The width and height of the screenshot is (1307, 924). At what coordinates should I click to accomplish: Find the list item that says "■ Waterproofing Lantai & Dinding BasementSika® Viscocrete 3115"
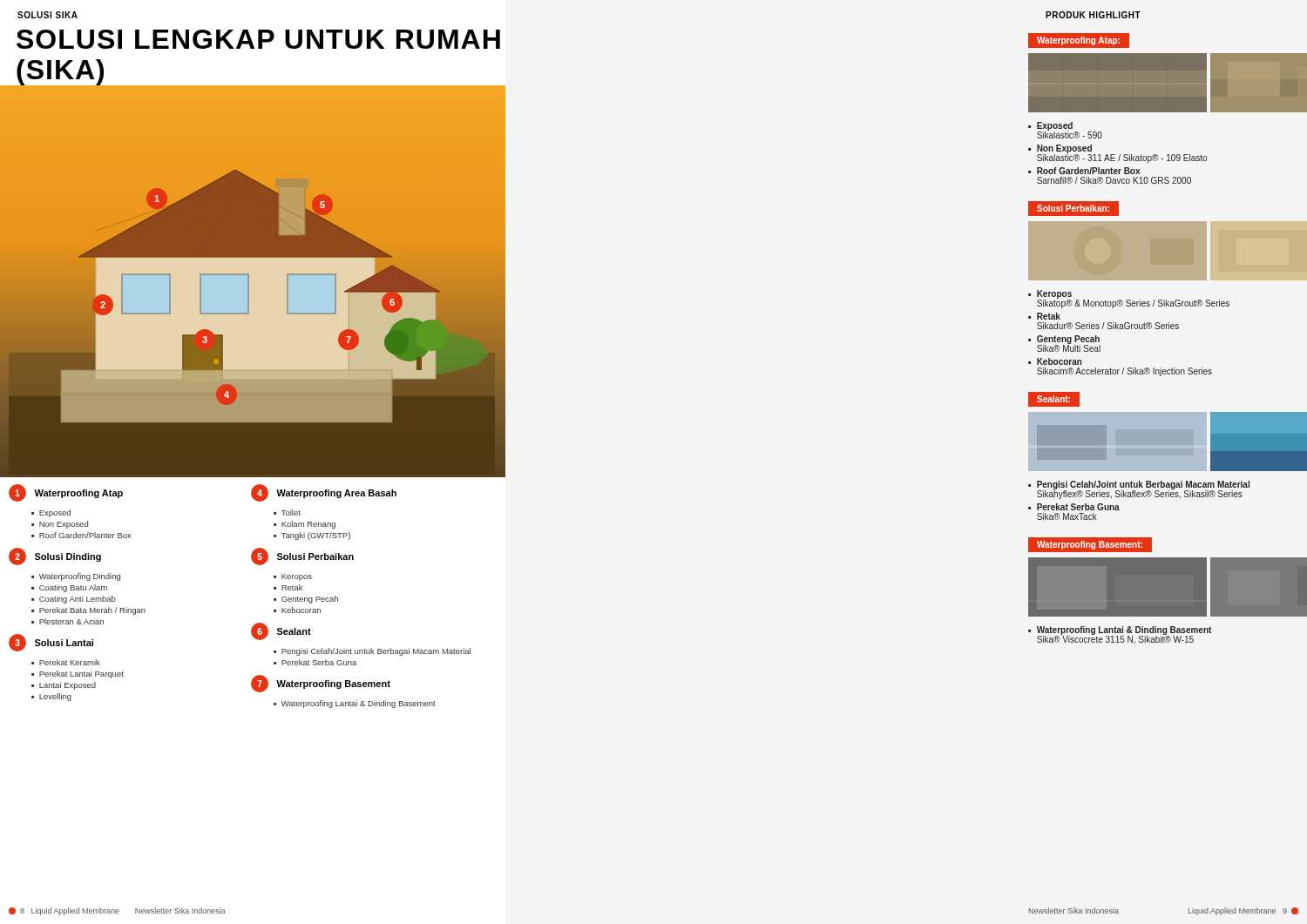(1120, 635)
